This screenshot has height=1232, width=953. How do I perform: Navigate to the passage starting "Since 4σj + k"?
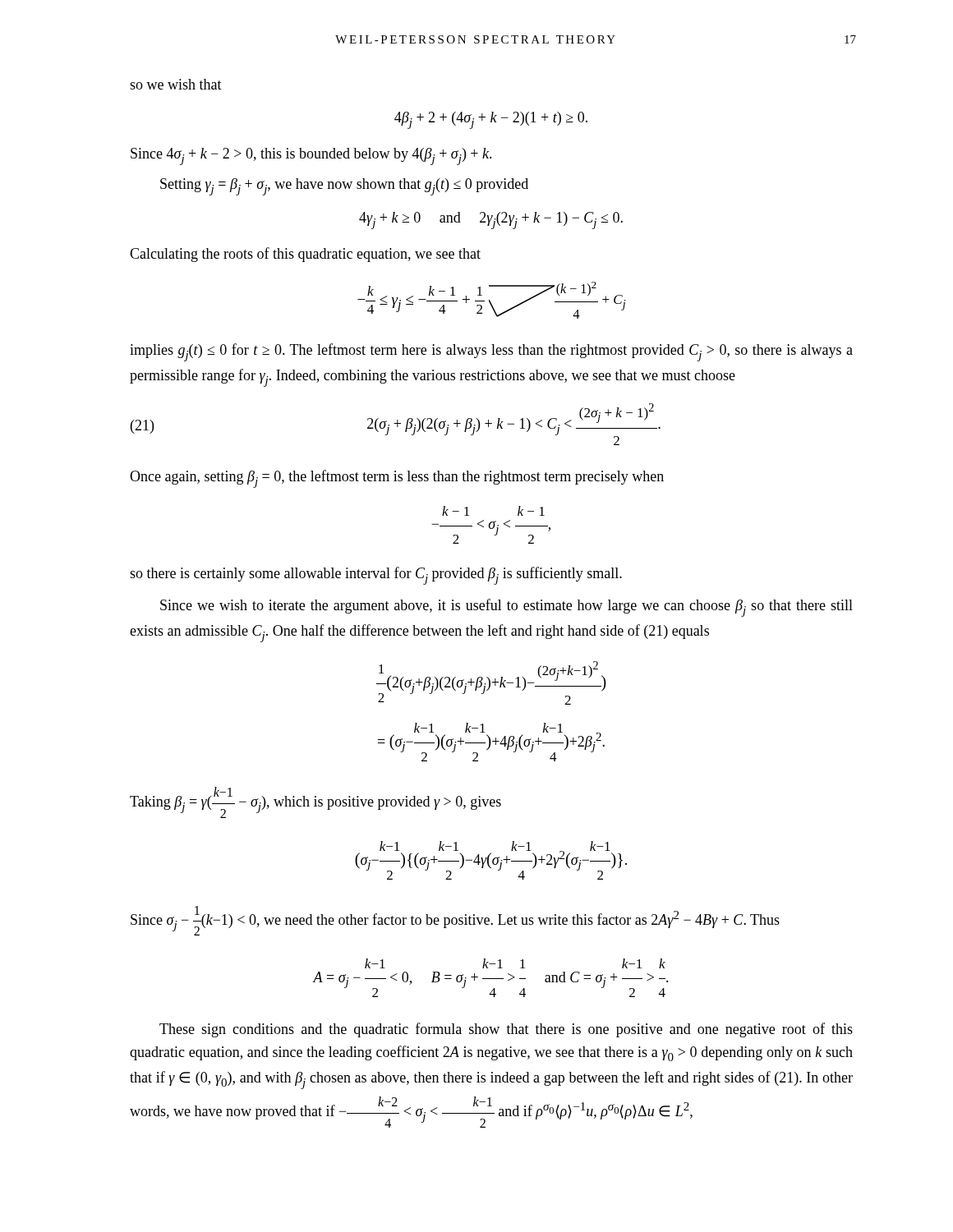(311, 155)
